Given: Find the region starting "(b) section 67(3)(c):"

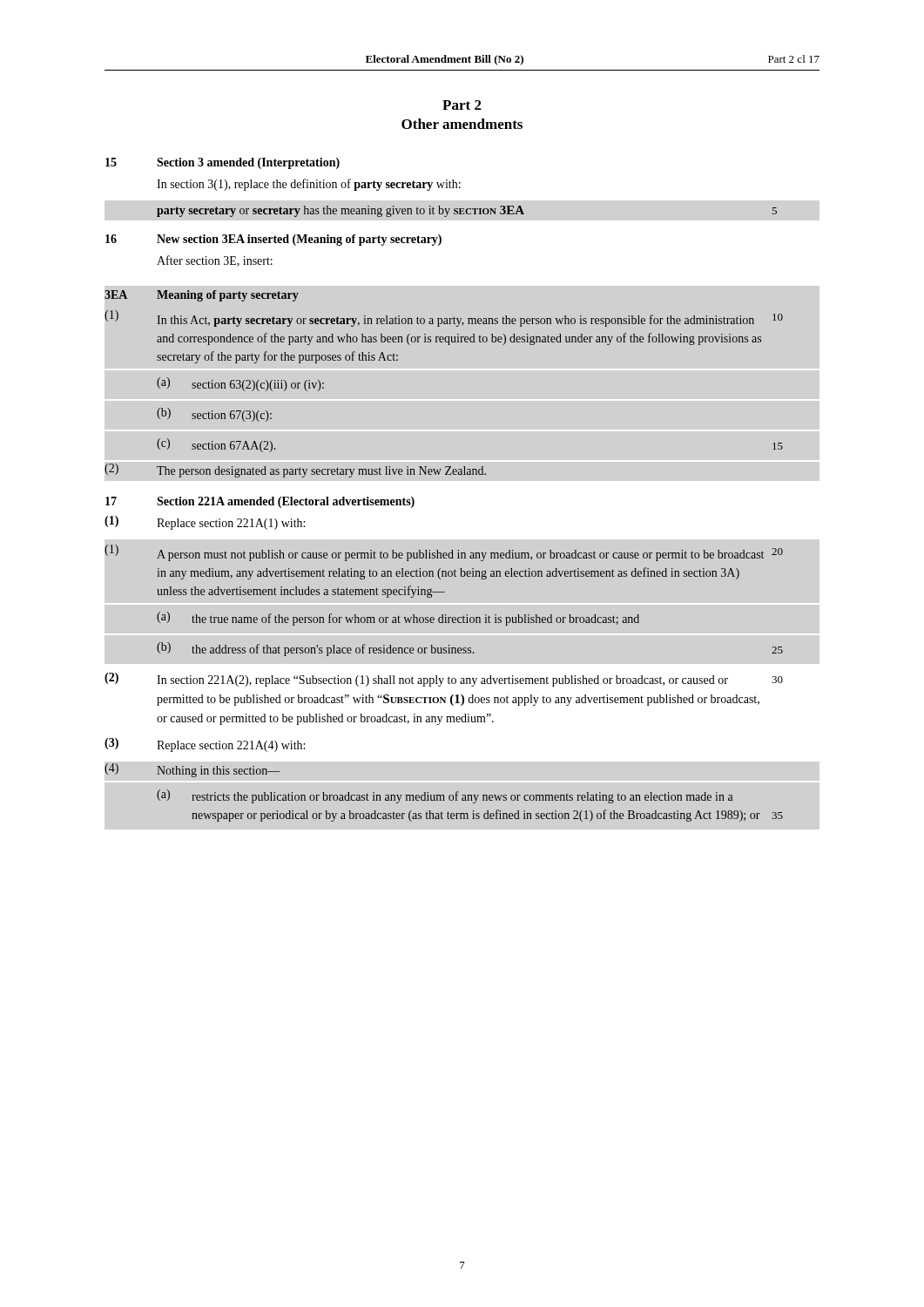Looking at the screenshot, I should (214, 415).
